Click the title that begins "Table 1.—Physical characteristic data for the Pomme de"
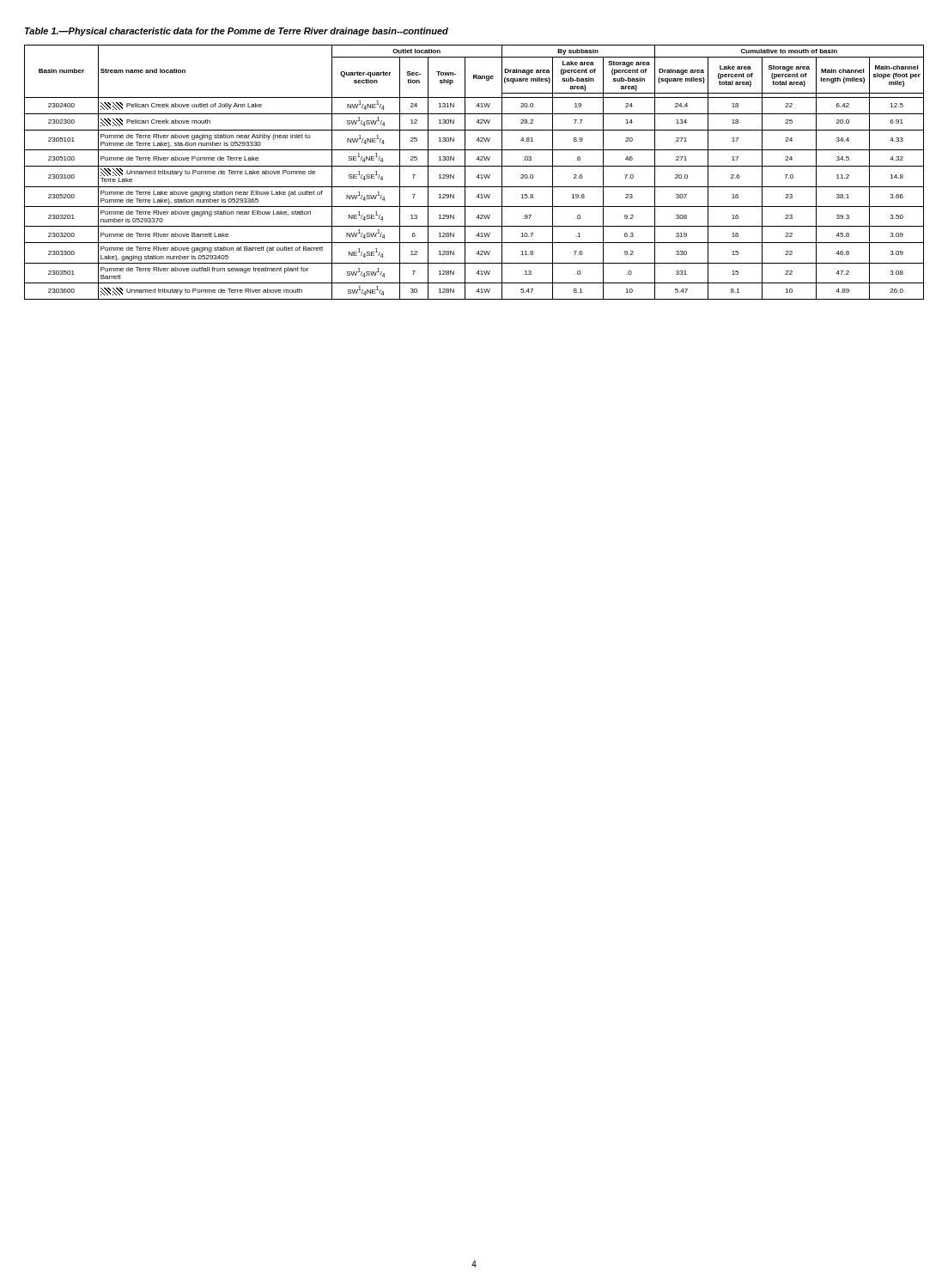Image resolution: width=948 pixels, height=1288 pixels. point(236,31)
